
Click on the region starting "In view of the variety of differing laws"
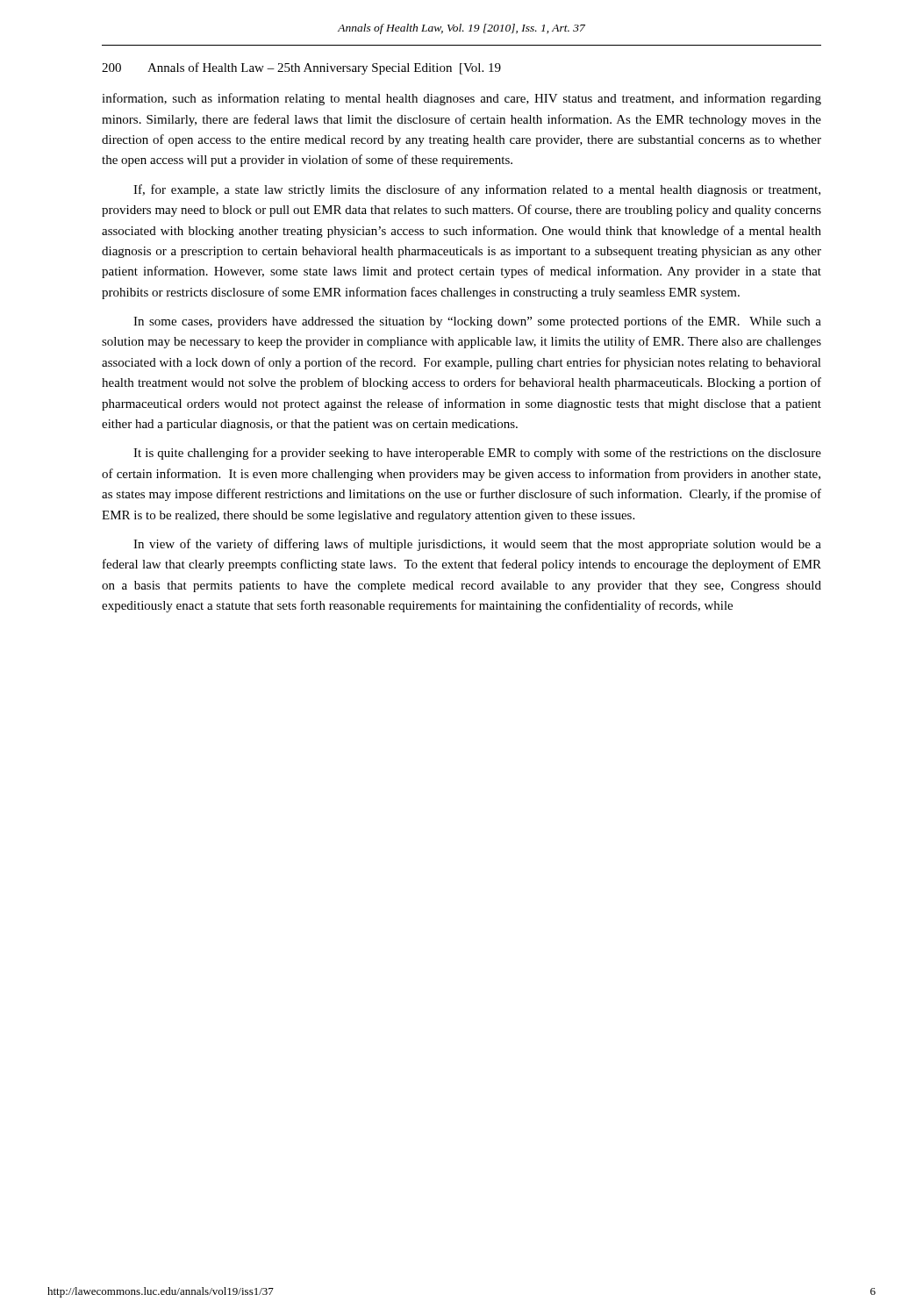pyautogui.click(x=462, y=575)
